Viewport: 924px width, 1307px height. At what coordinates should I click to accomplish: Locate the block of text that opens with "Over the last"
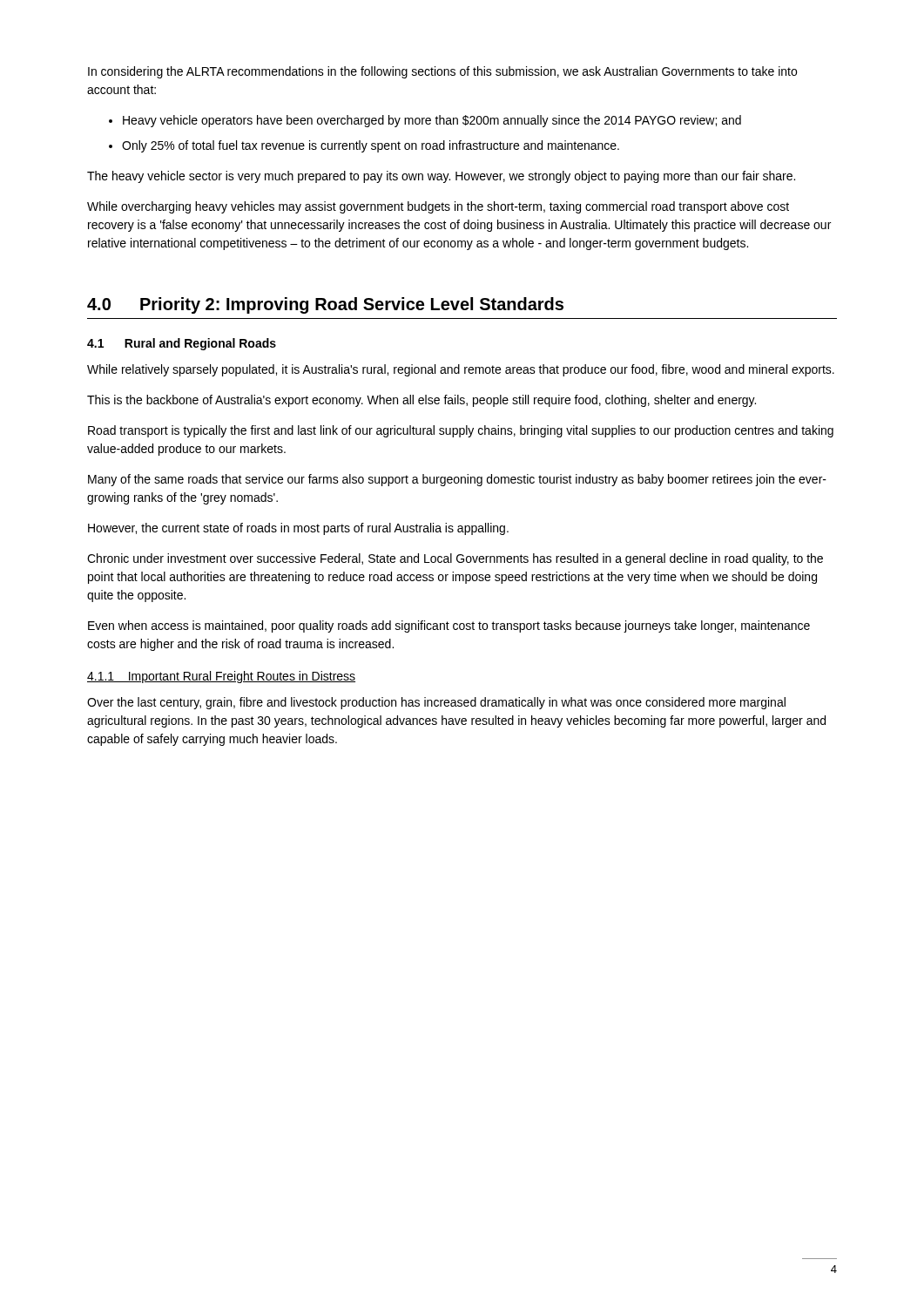[462, 721]
